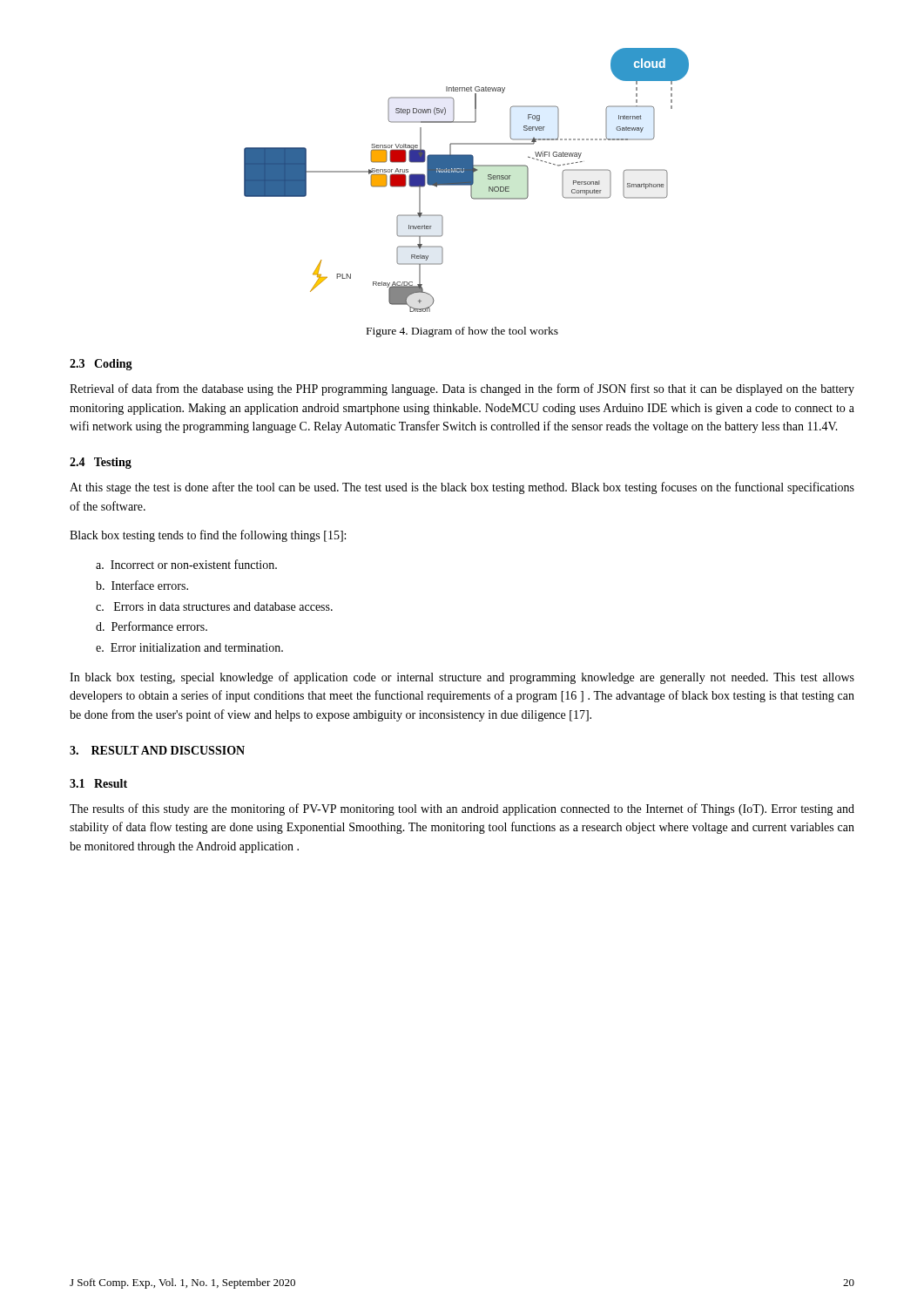924x1307 pixels.
Task: Locate the schematic
Action: pyautogui.click(x=462, y=180)
